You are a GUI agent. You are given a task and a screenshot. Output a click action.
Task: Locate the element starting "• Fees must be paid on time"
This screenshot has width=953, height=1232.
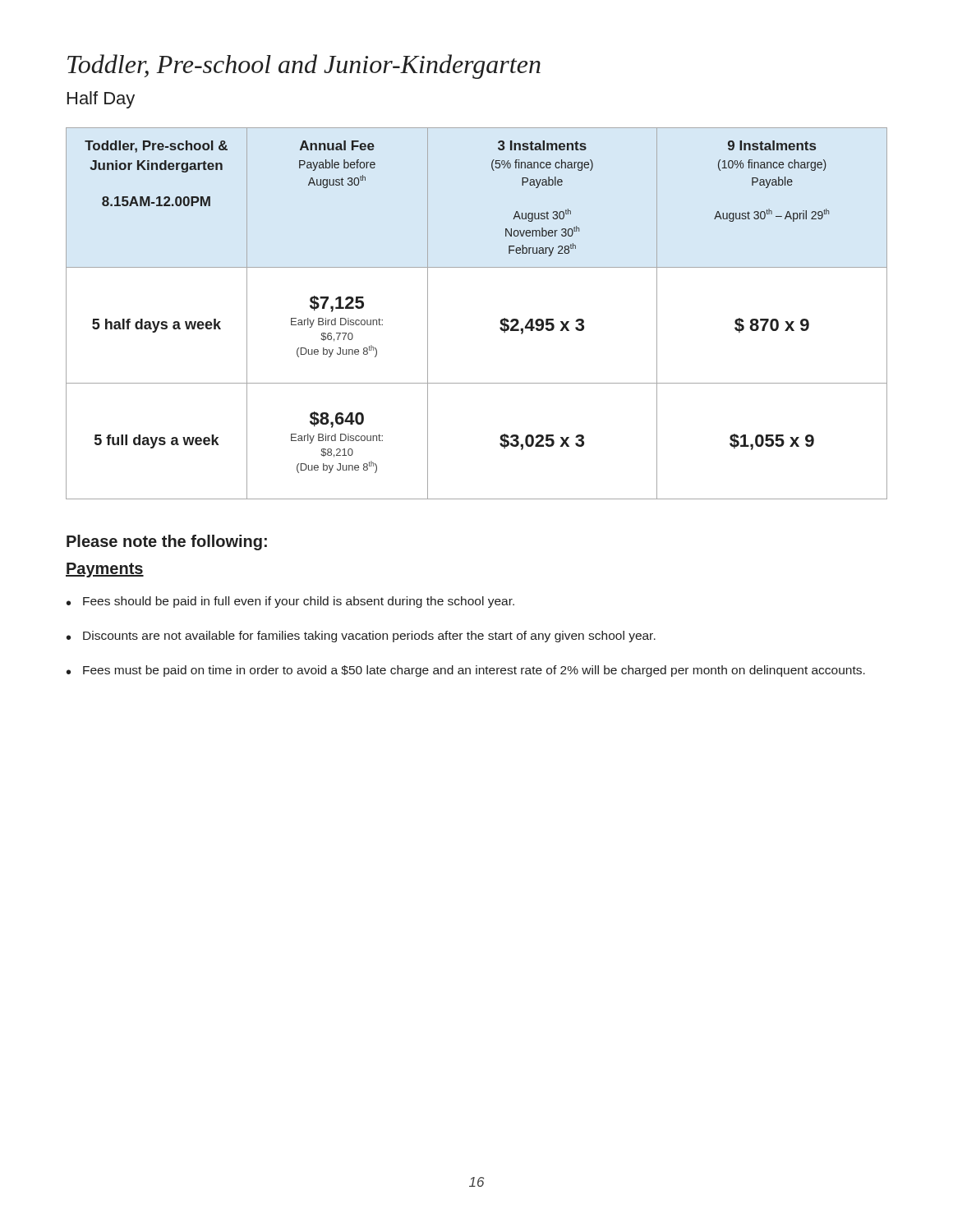[x=476, y=672]
